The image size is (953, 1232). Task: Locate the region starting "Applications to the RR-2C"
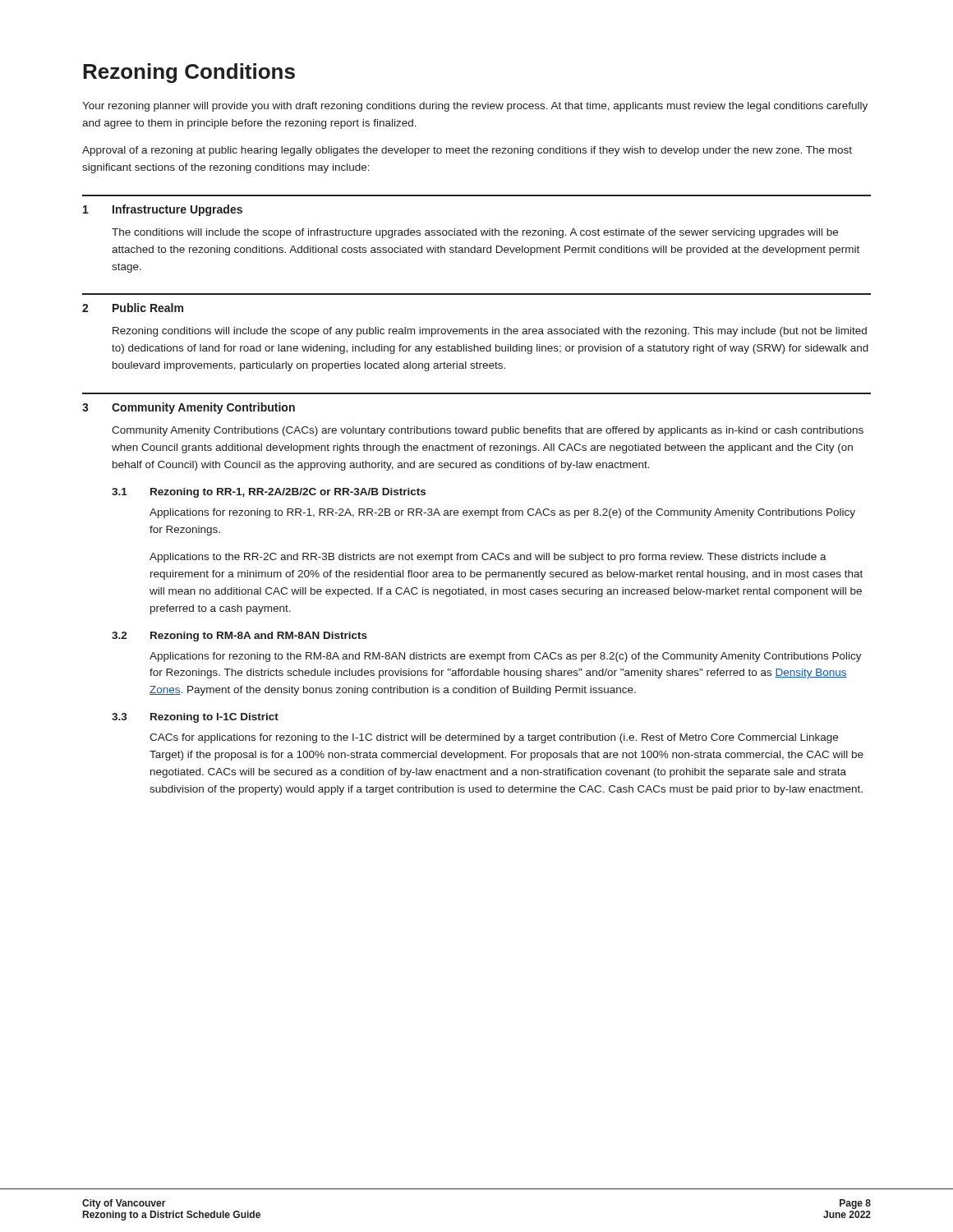point(506,582)
